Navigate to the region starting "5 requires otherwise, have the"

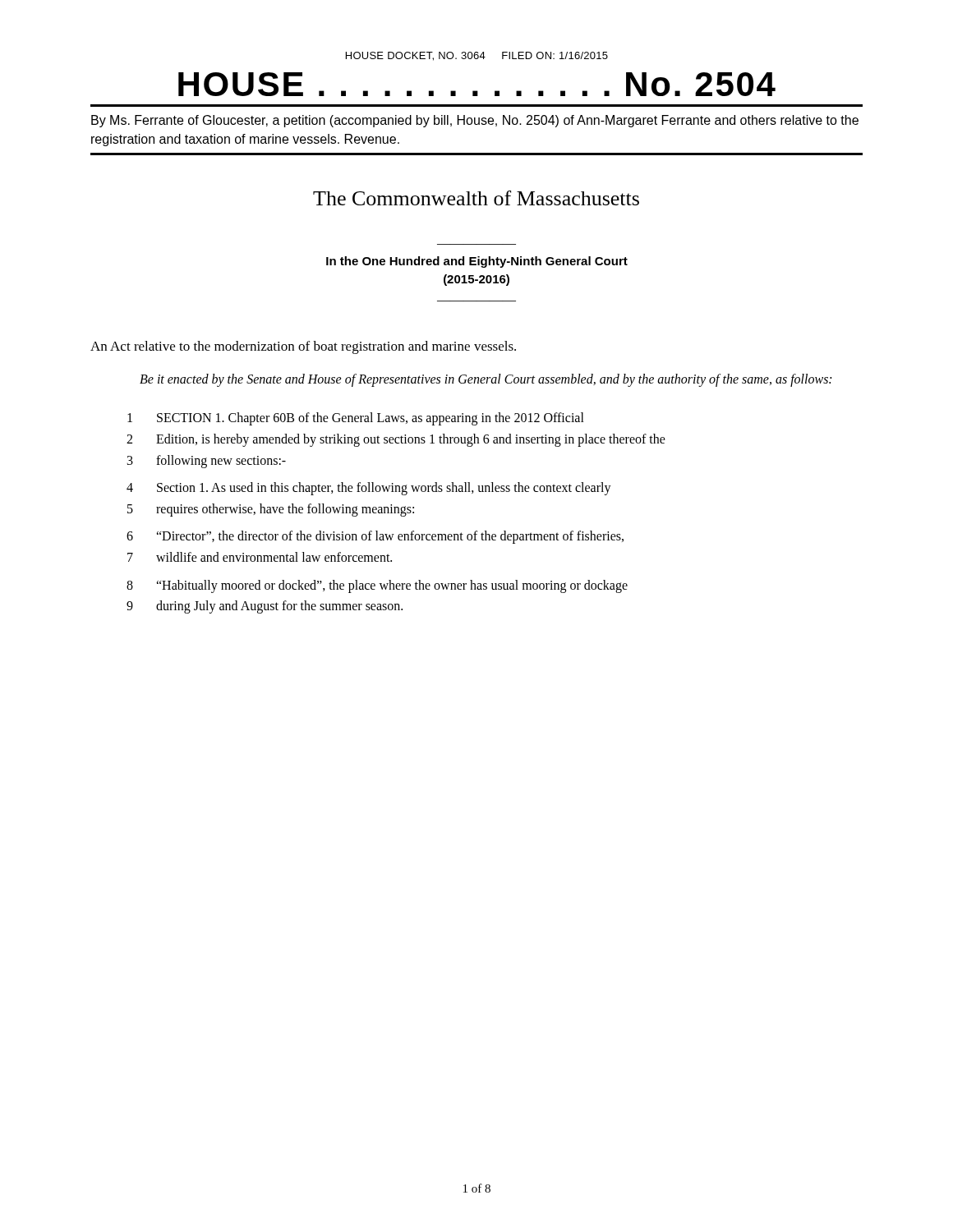click(x=271, y=510)
